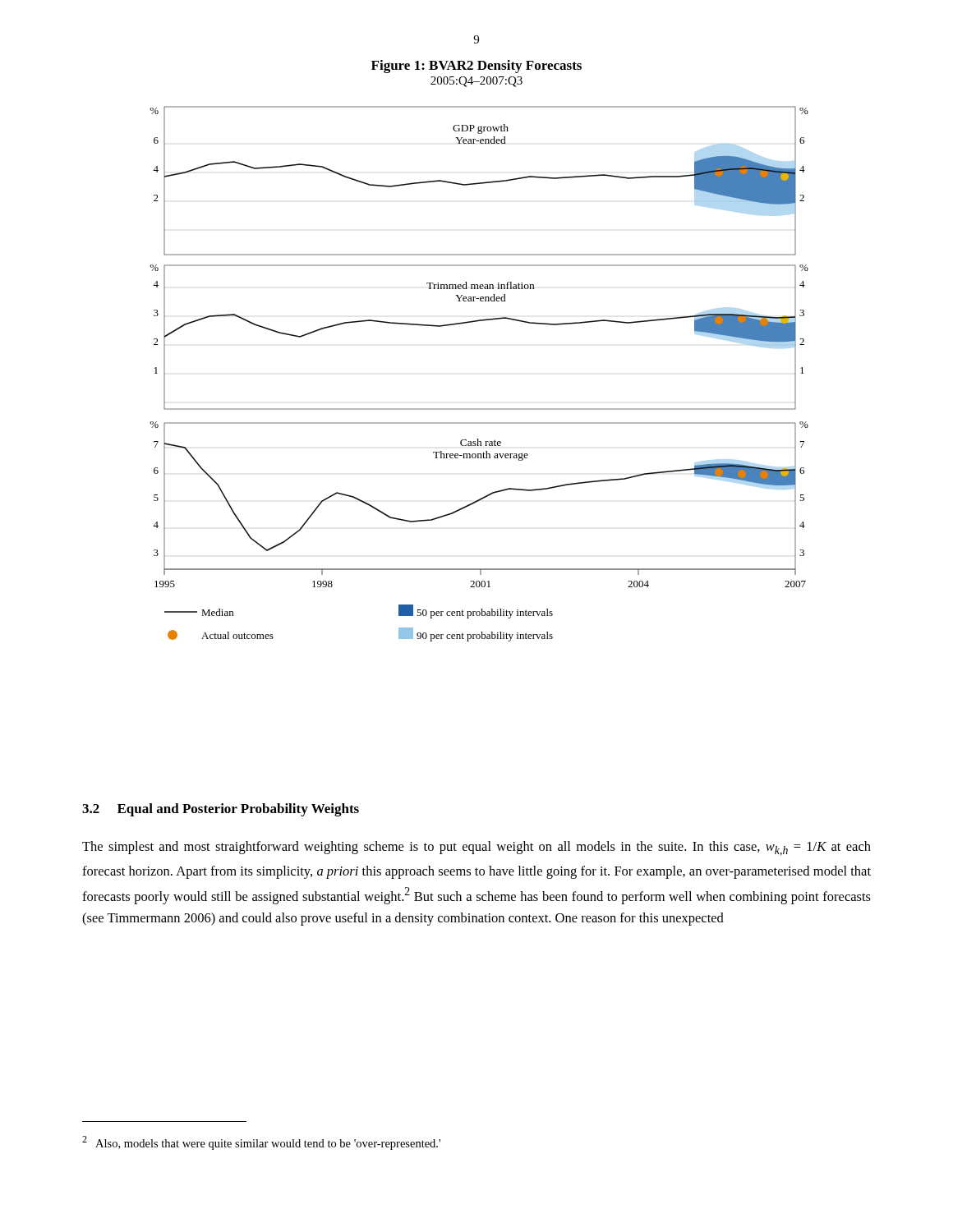Point to the passage starting "The simplest and most"
The image size is (953, 1232).
click(476, 882)
